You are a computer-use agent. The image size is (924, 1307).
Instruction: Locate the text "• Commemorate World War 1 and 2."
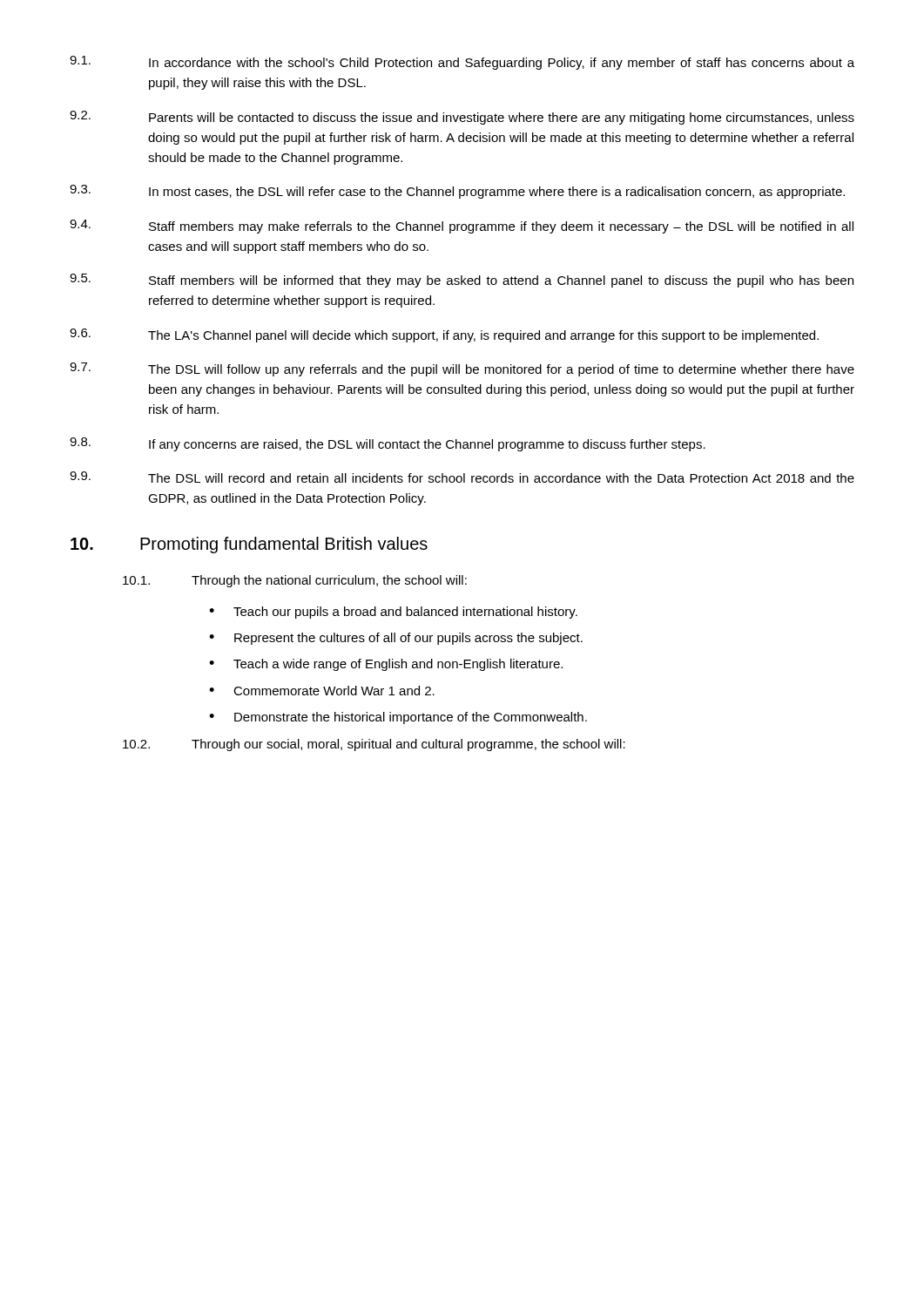tap(322, 691)
